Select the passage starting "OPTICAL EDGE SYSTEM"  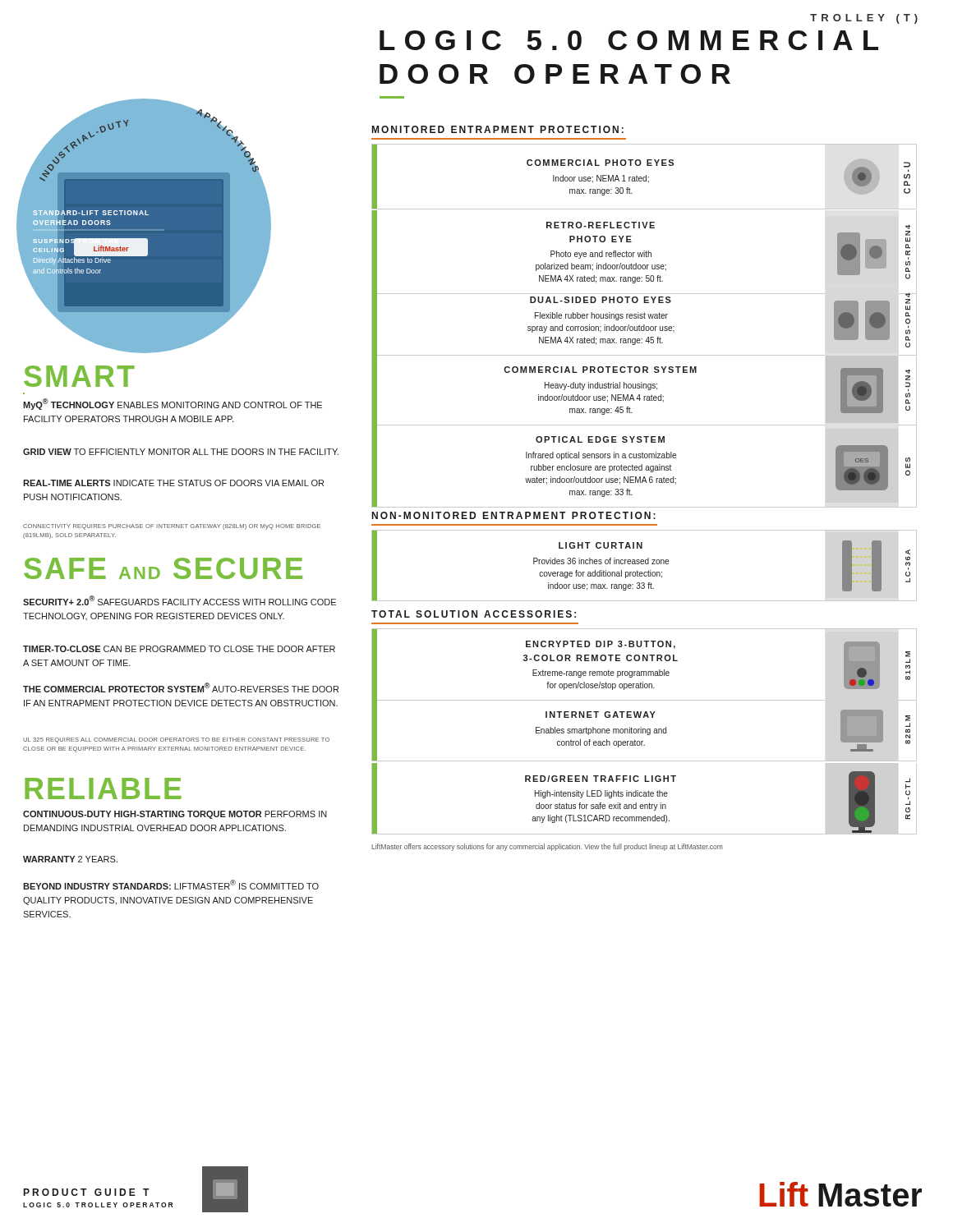point(644,466)
